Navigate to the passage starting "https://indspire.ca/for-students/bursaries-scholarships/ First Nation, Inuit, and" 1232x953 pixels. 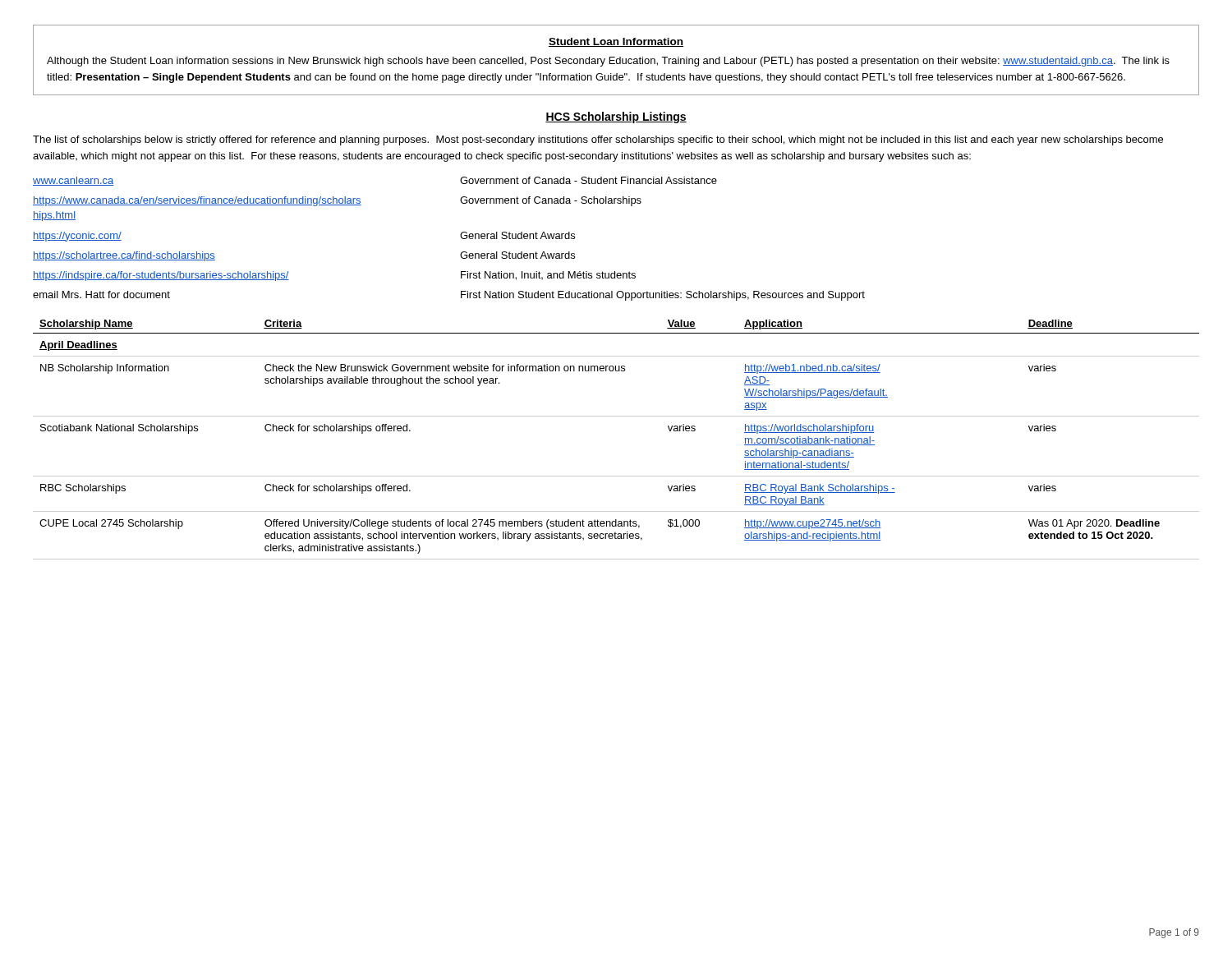tap(616, 275)
